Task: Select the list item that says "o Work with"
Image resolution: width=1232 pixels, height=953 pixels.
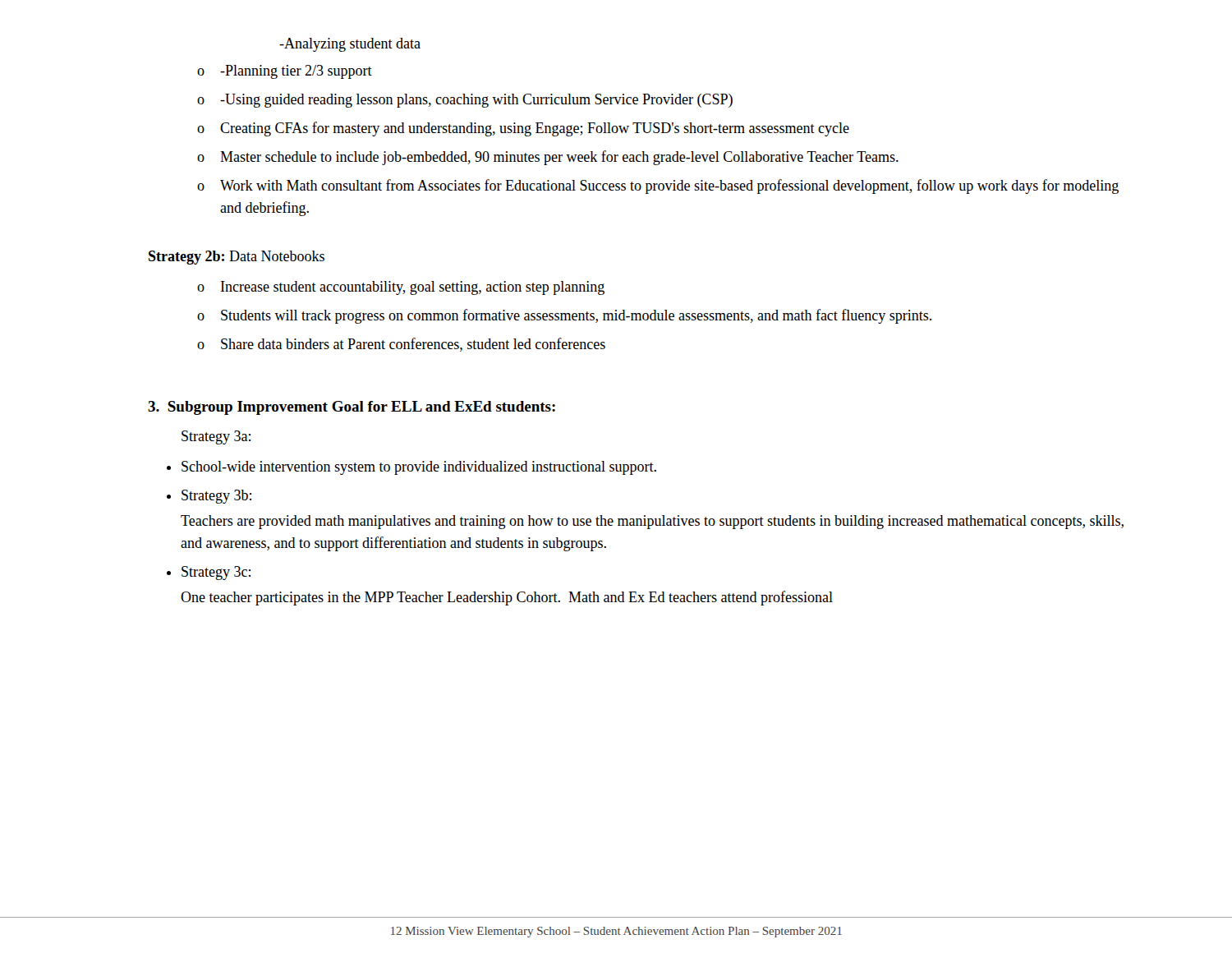Action: (665, 197)
